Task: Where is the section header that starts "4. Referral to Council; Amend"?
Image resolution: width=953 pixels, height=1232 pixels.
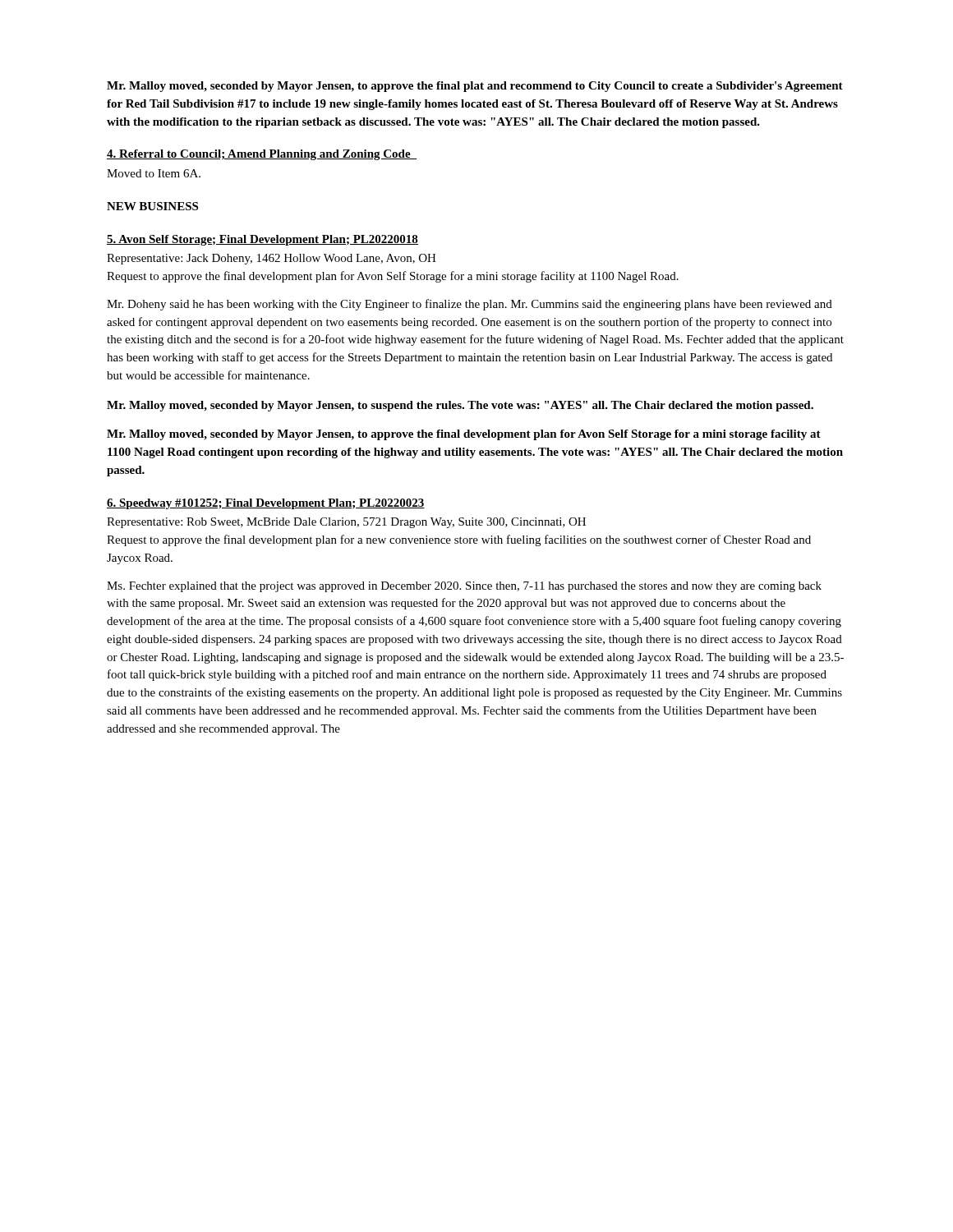Action: tap(262, 155)
